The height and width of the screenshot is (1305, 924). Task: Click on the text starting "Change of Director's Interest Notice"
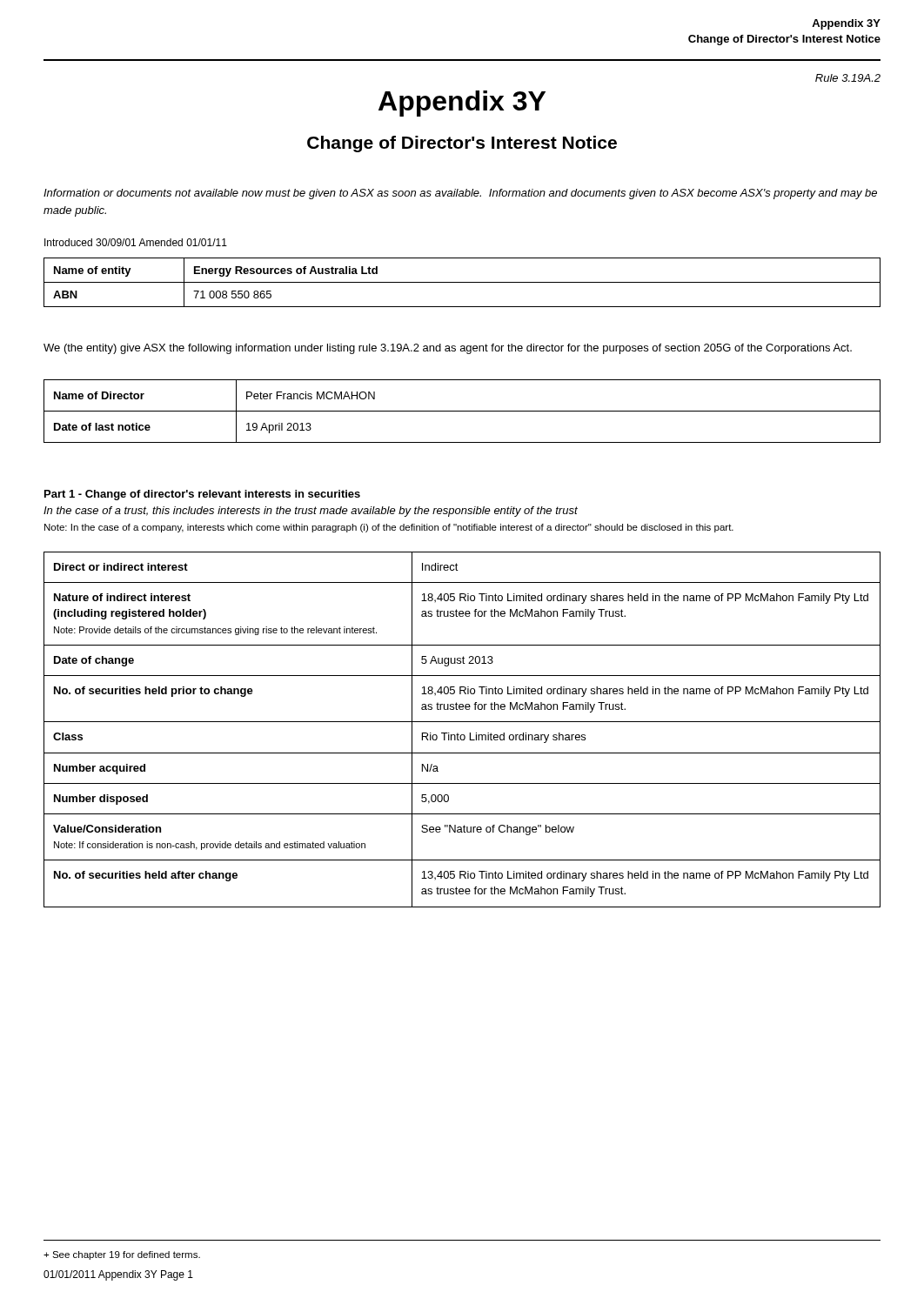pyautogui.click(x=462, y=143)
